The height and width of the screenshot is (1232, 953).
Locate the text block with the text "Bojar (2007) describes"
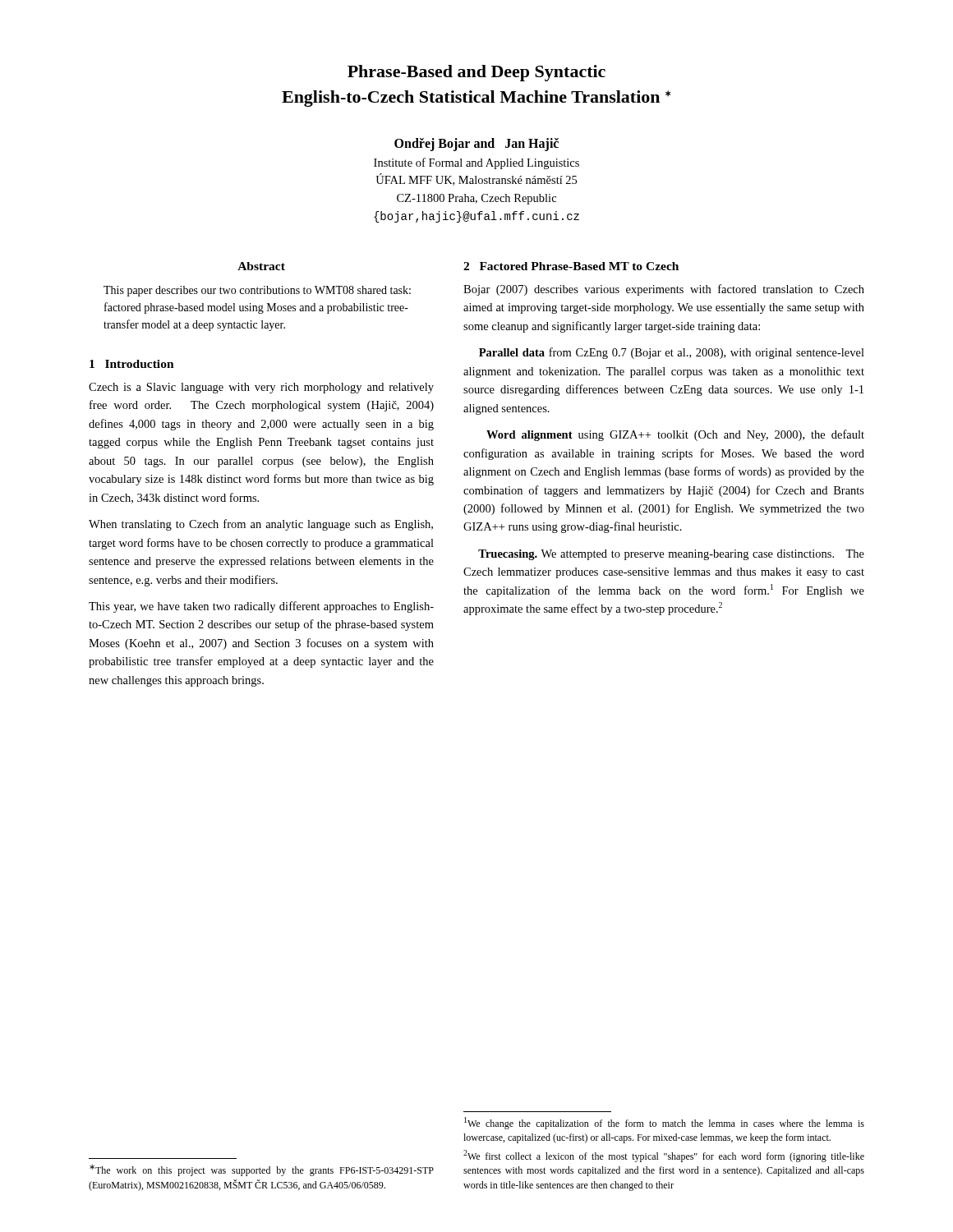[x=664, y=307]
